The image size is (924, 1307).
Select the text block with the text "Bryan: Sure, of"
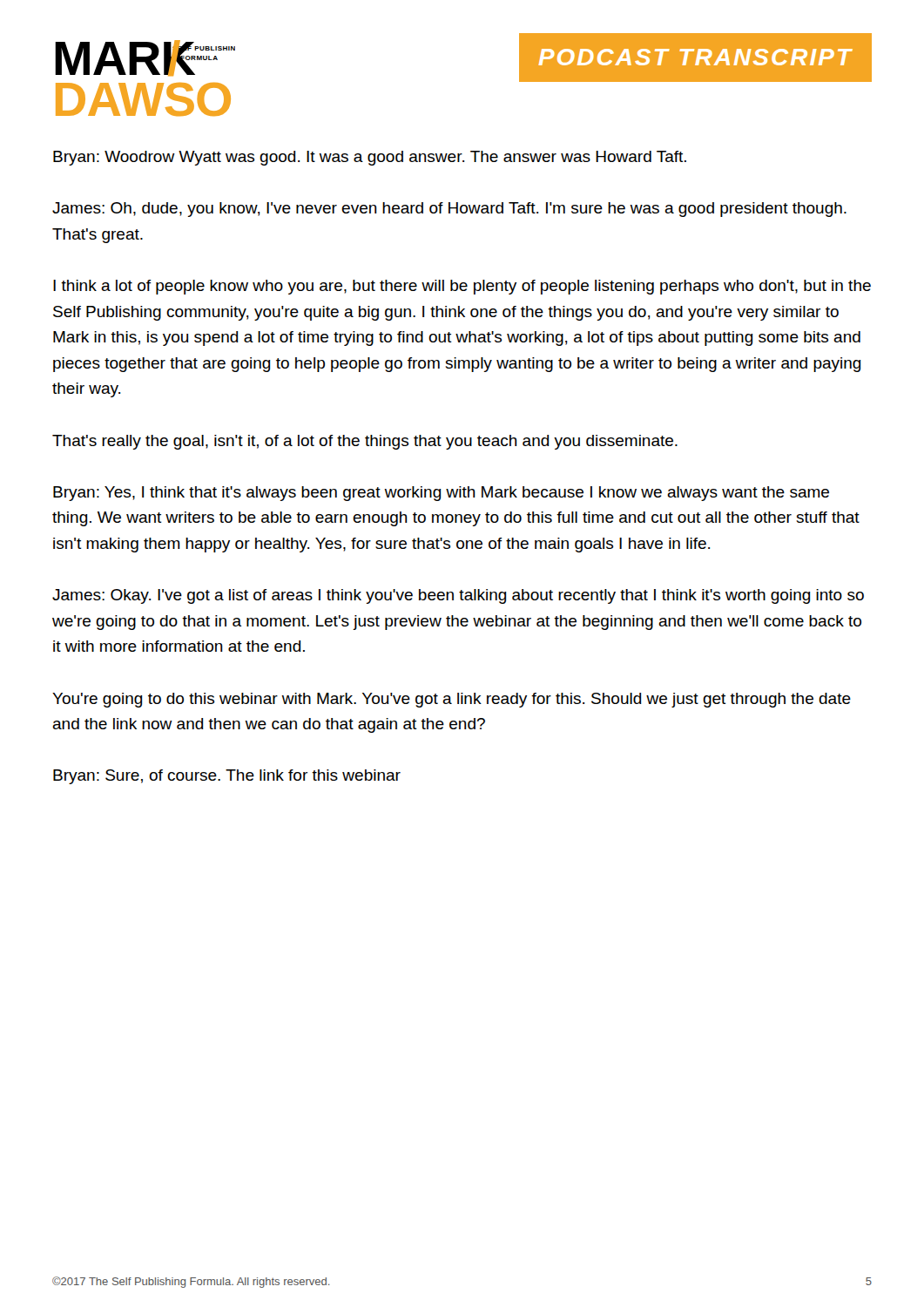(x=226, y=775)
